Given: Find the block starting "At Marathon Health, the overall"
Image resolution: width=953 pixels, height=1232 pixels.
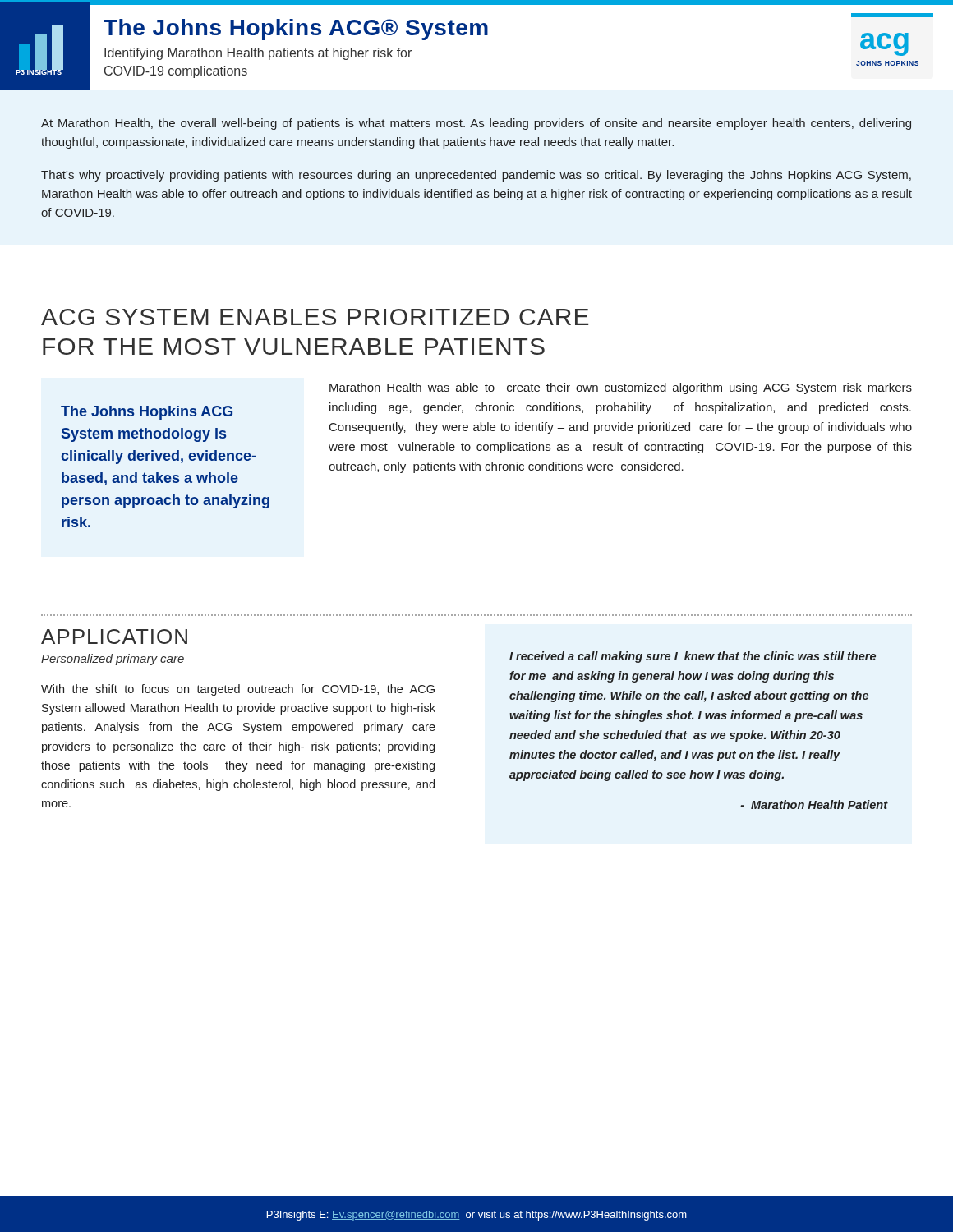Looking at the screenshot, I should [x=476, y=168].
